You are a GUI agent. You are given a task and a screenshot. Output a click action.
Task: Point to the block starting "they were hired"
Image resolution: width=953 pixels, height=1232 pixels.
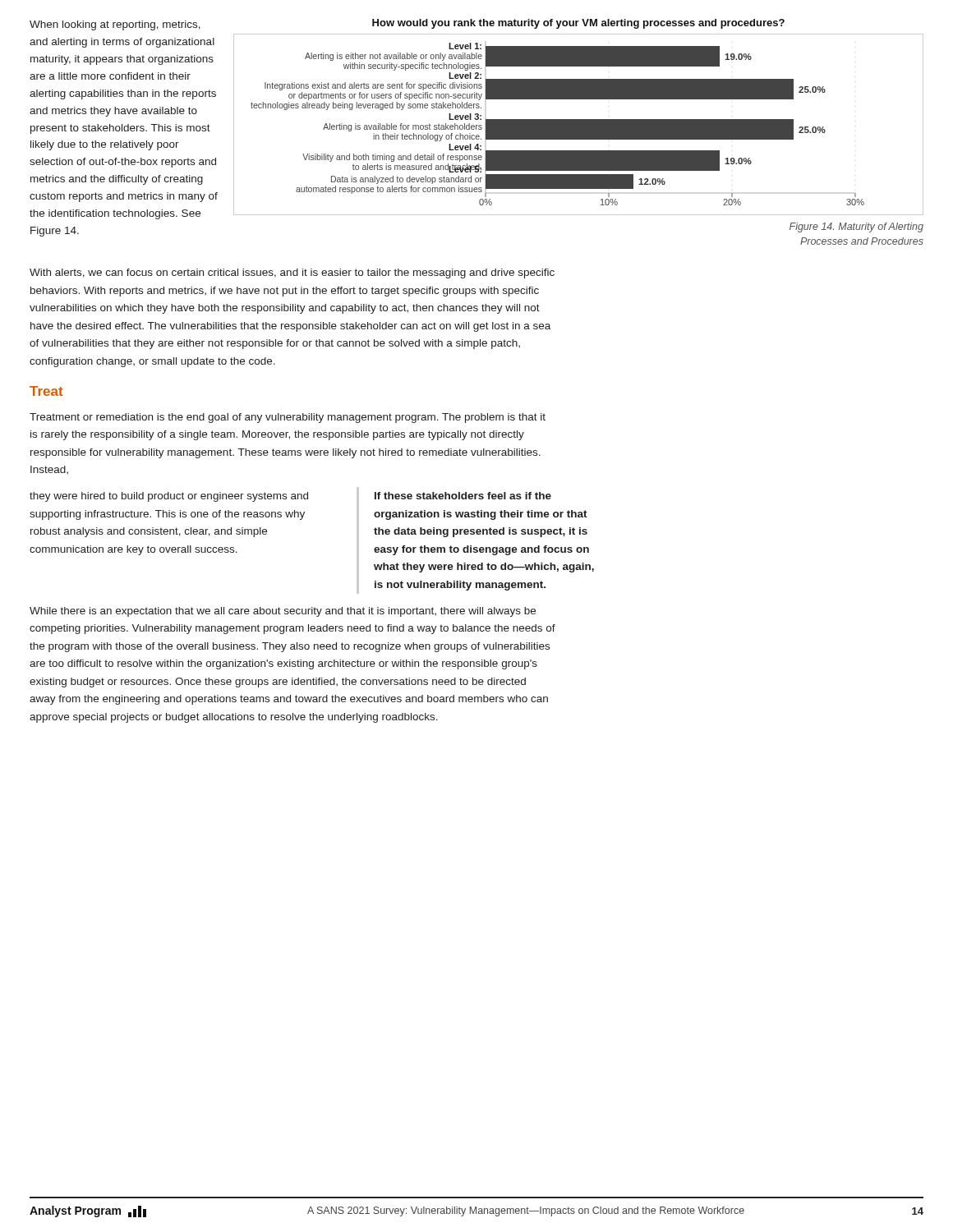pyautogui.click(x=169, y=522)
